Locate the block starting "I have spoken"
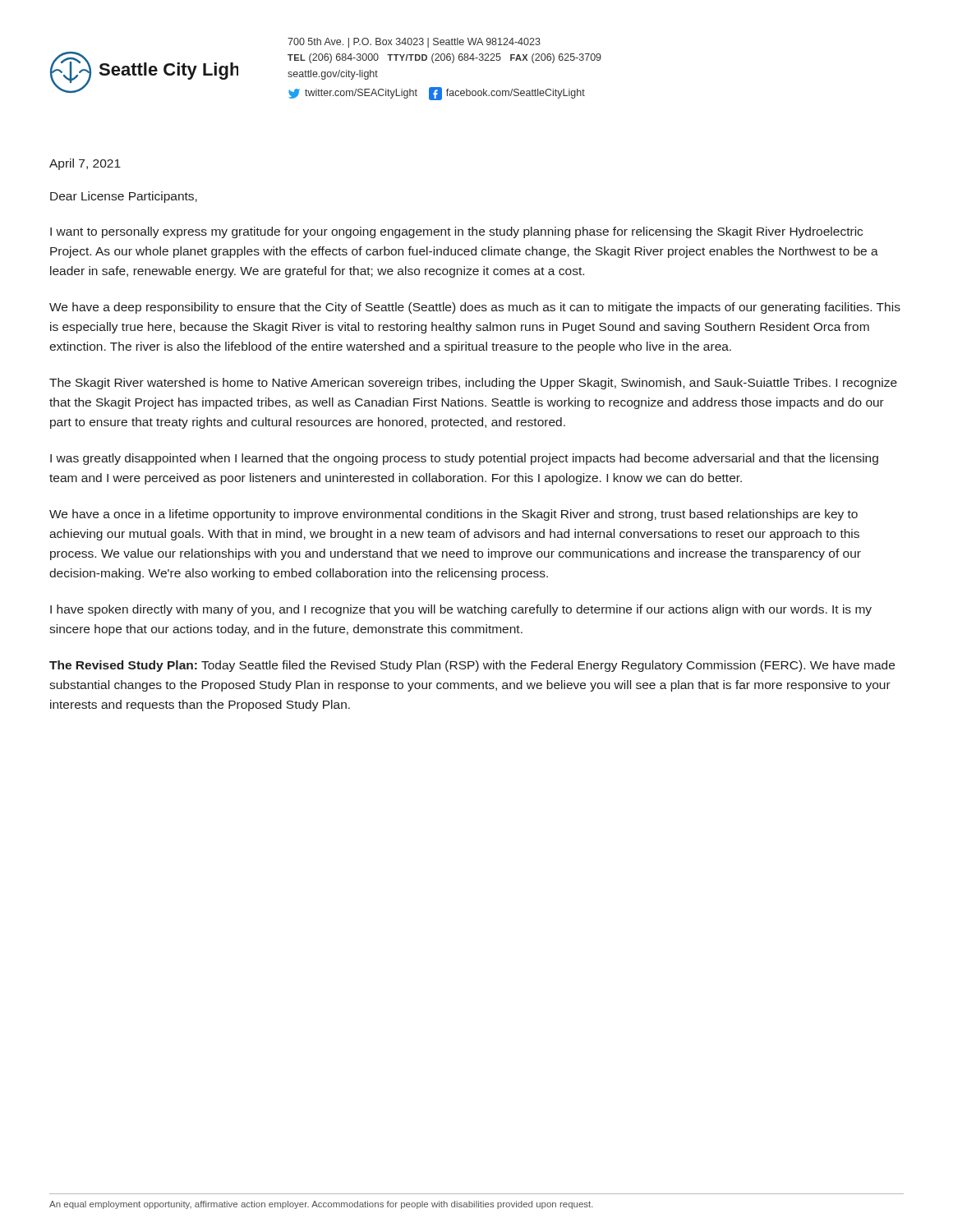The width and height of the screenshot is (953, 1232). point(460,619)
